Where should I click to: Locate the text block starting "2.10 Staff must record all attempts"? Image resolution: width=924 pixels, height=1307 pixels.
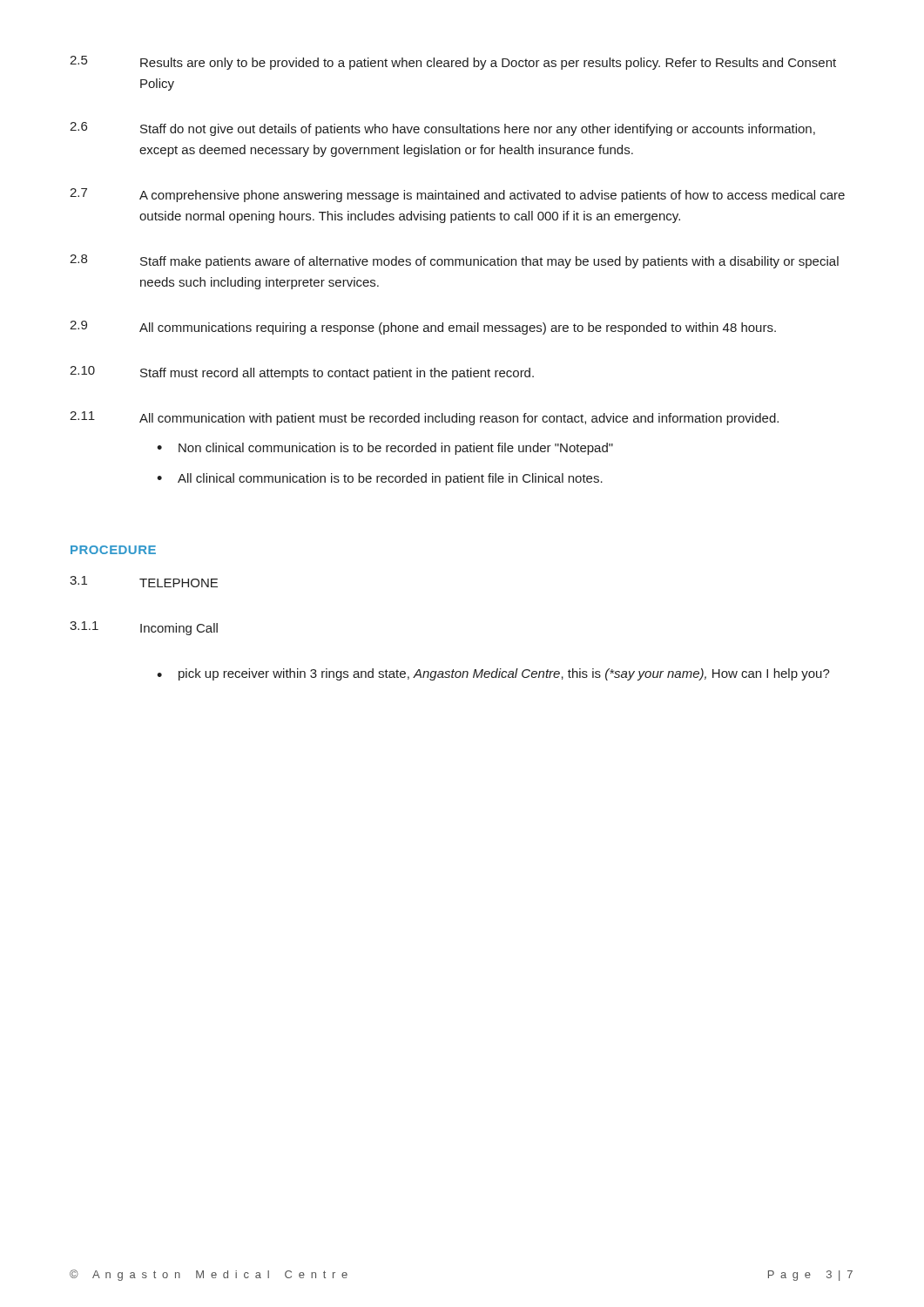click(x=462, y=373)
